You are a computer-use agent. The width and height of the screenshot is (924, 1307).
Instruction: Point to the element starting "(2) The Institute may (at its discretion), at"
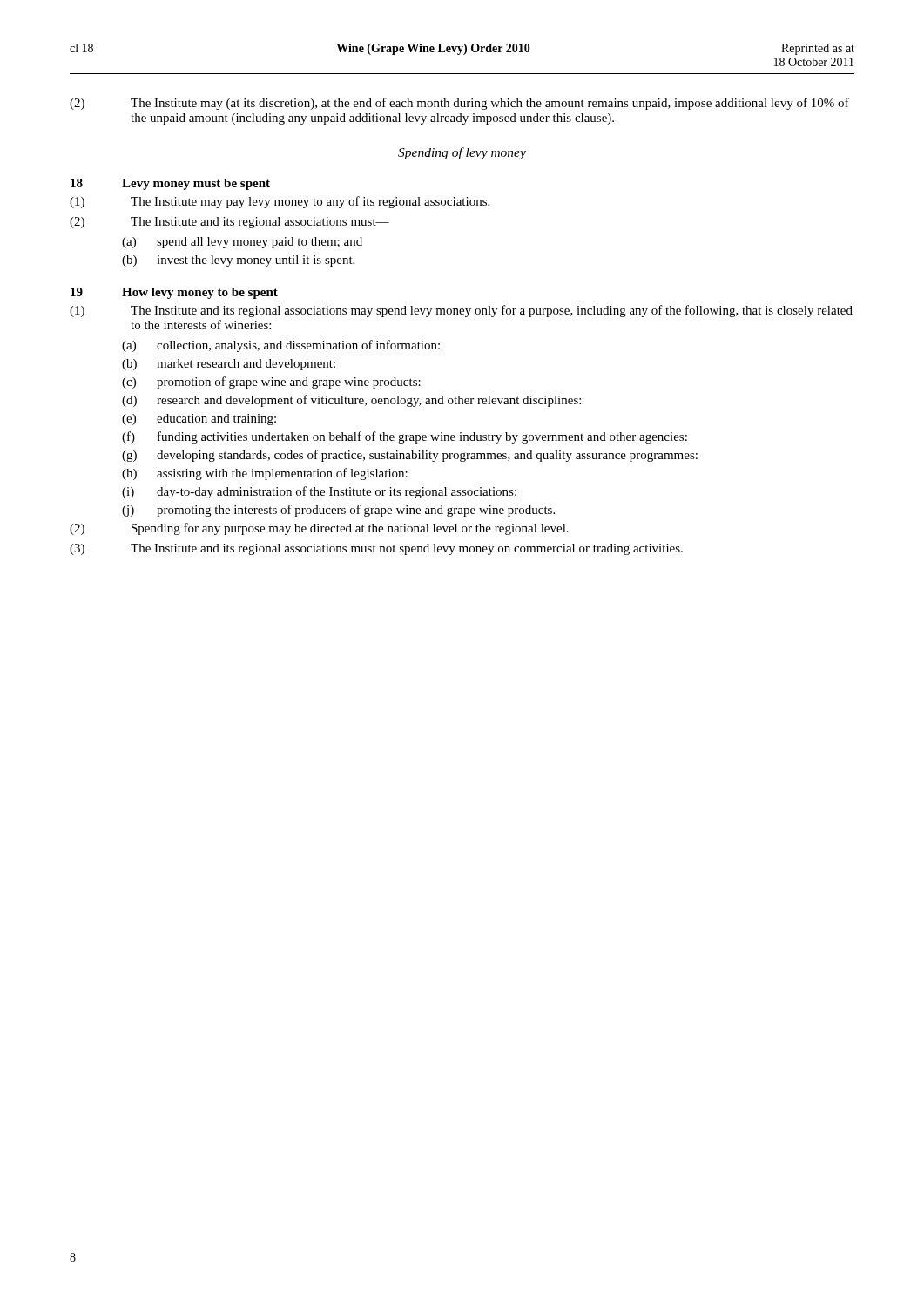pos(462,111)
